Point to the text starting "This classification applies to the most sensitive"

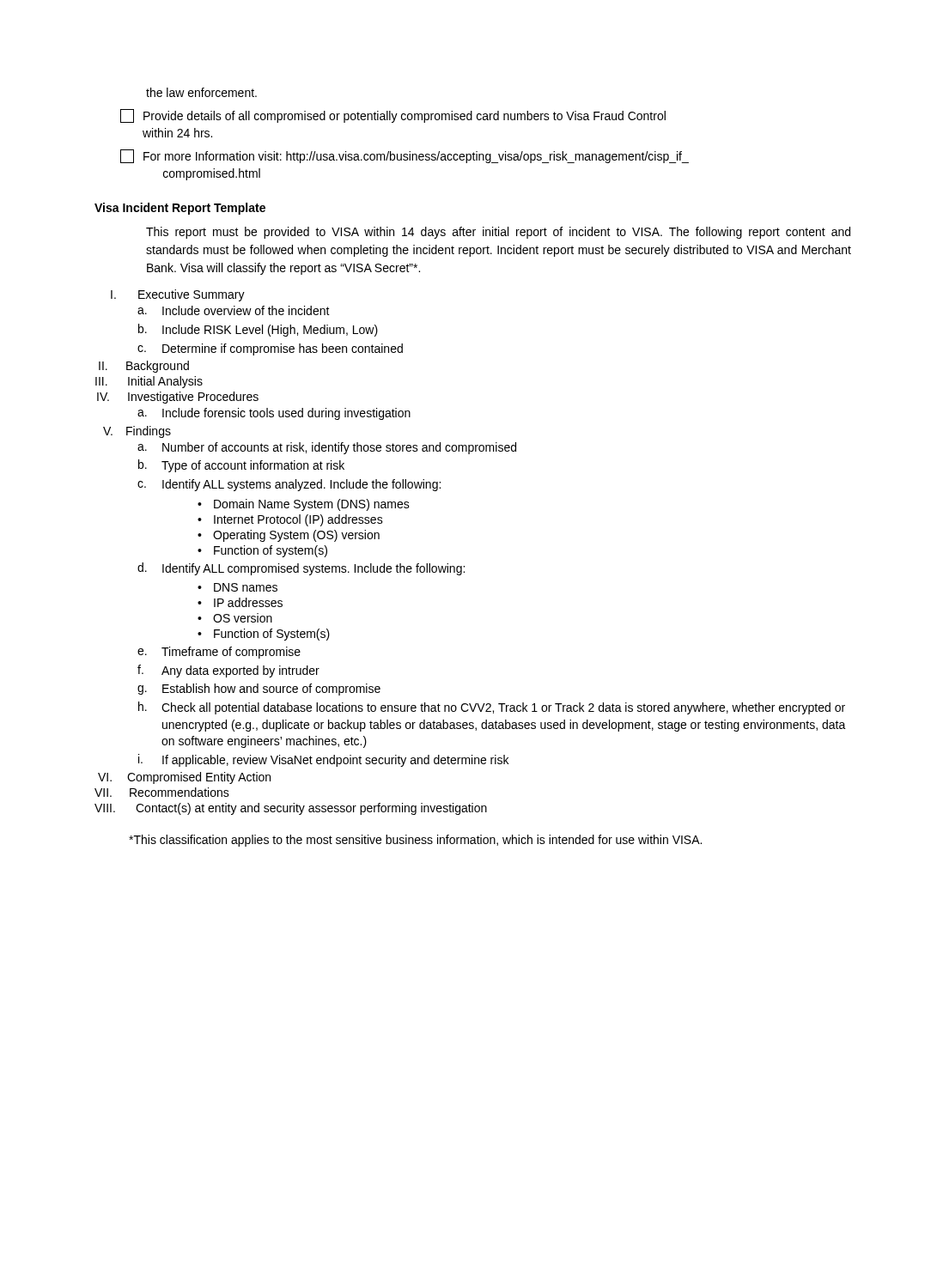click(x=416, y=840)
